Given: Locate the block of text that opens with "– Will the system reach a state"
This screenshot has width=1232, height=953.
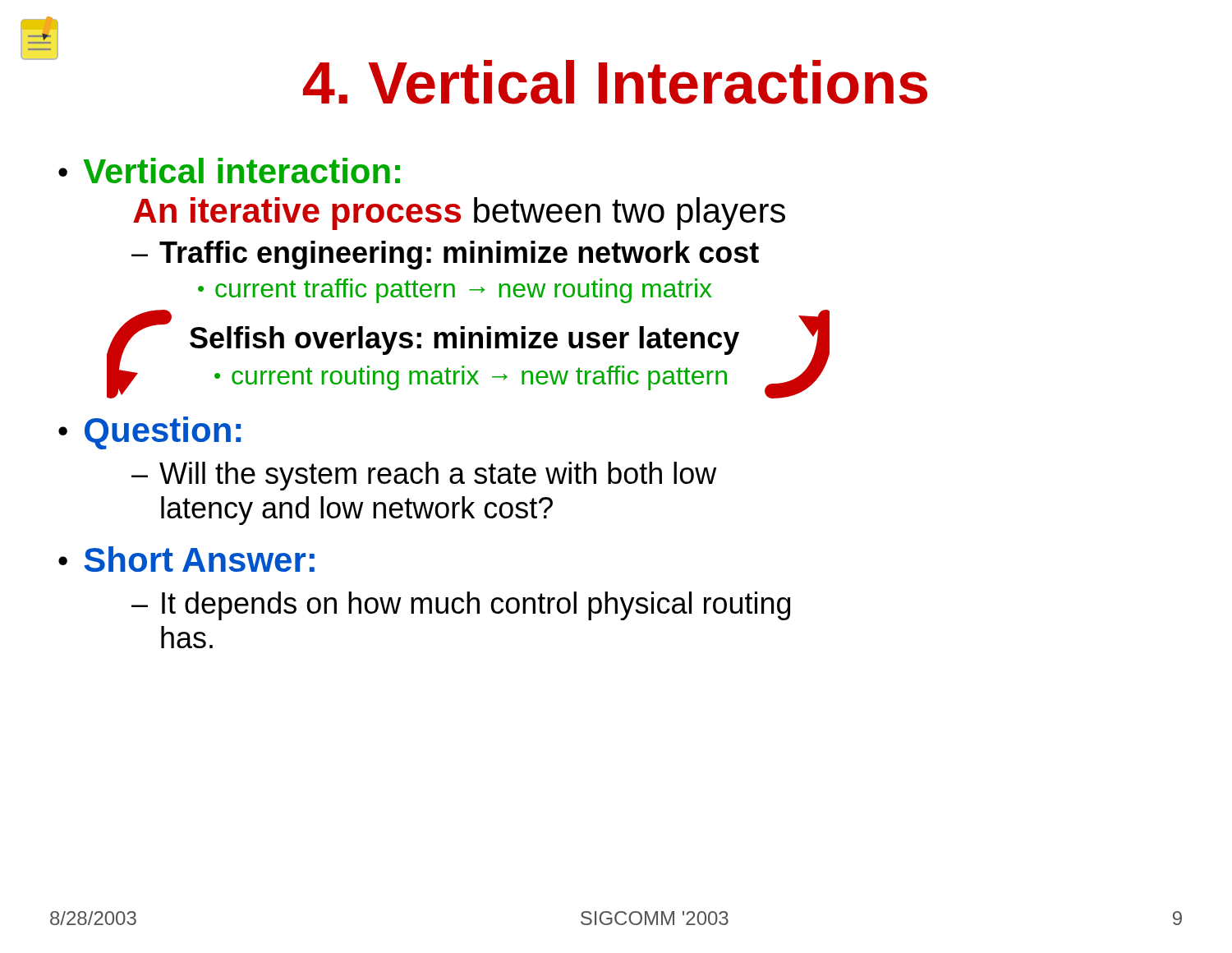Looking at the screenshot, I should pyautogui.click(x=424, y=491).
